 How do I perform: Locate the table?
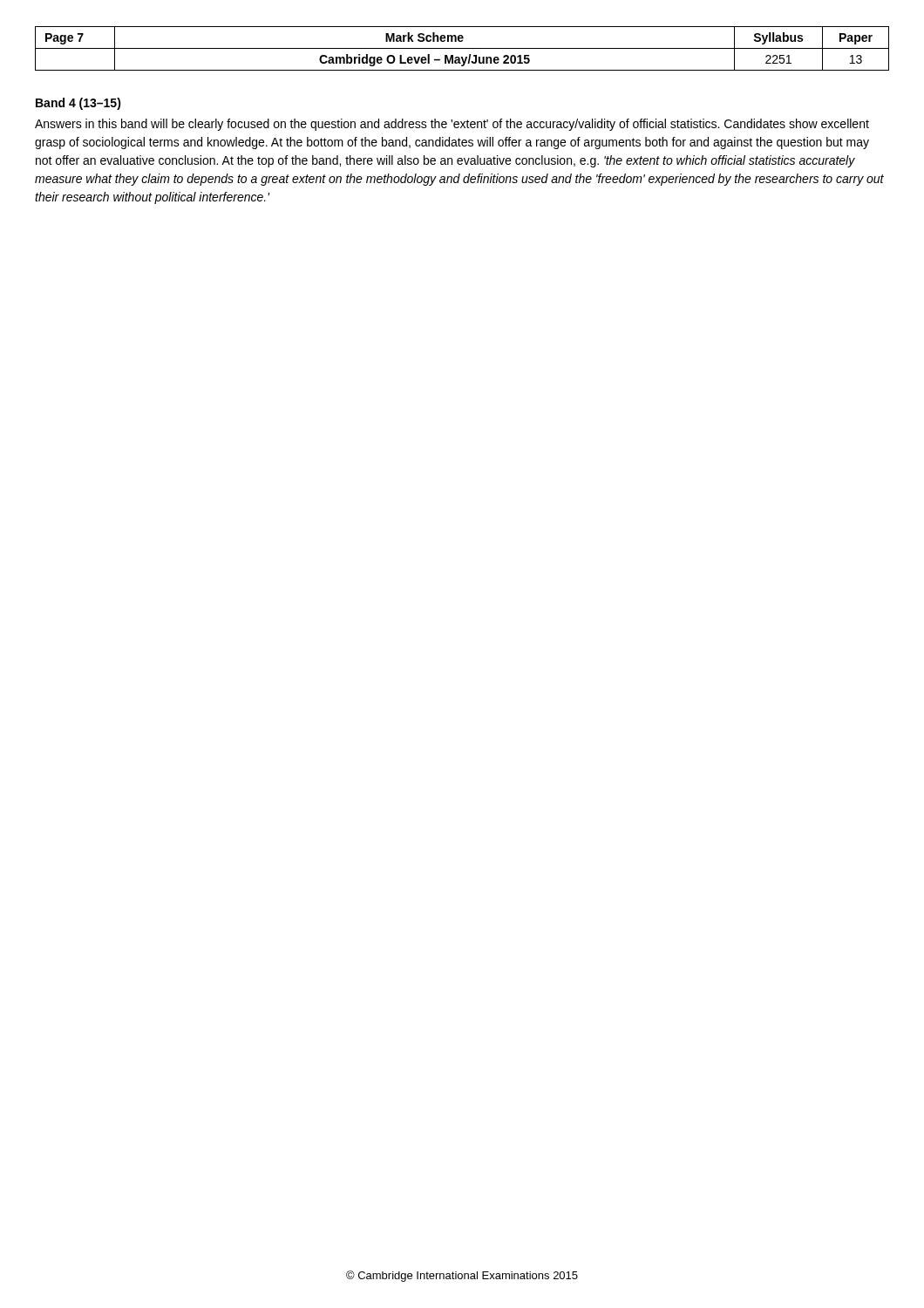pos(462,48)
